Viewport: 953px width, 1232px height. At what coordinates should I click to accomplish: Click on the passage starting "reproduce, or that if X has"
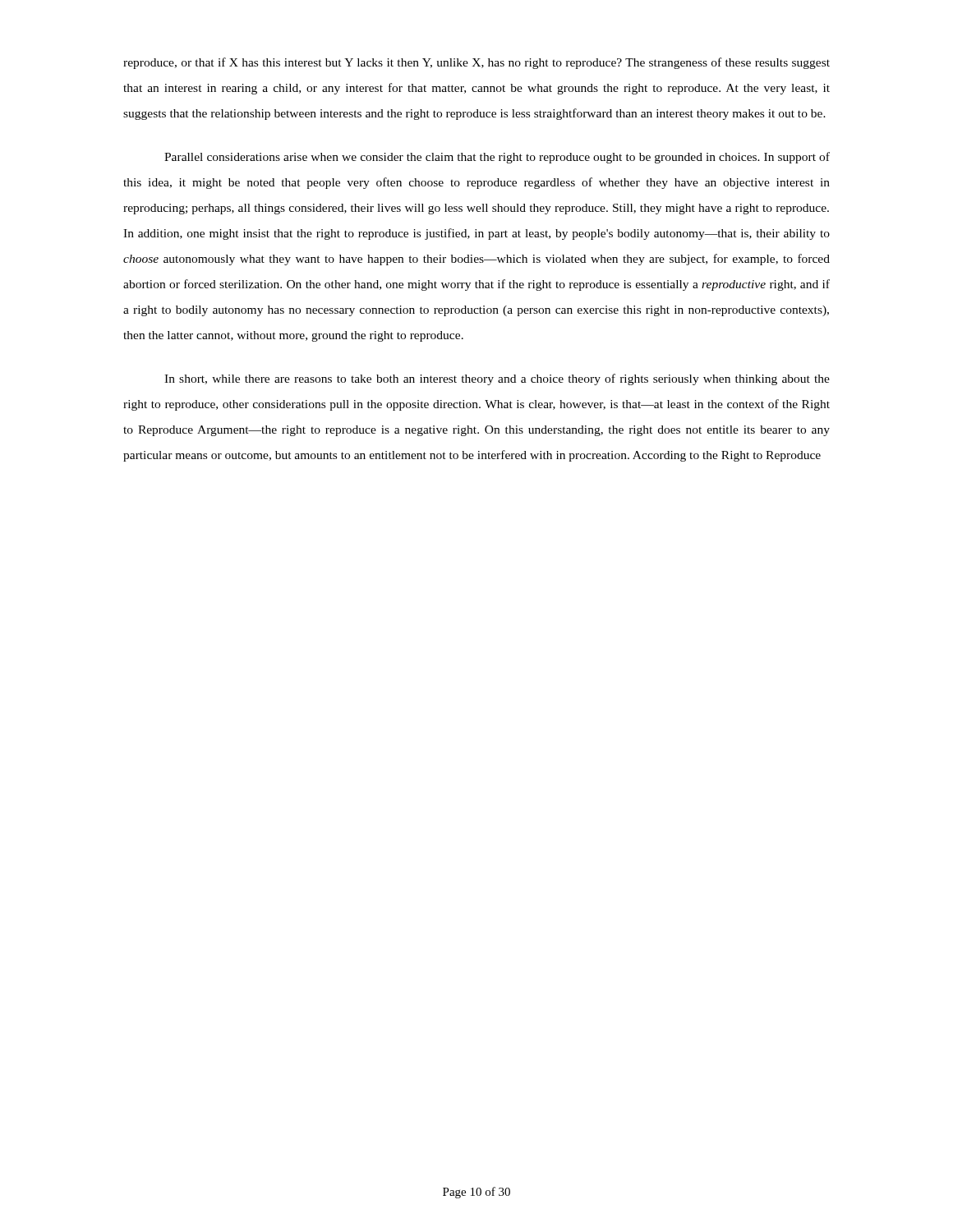point(476,87)
